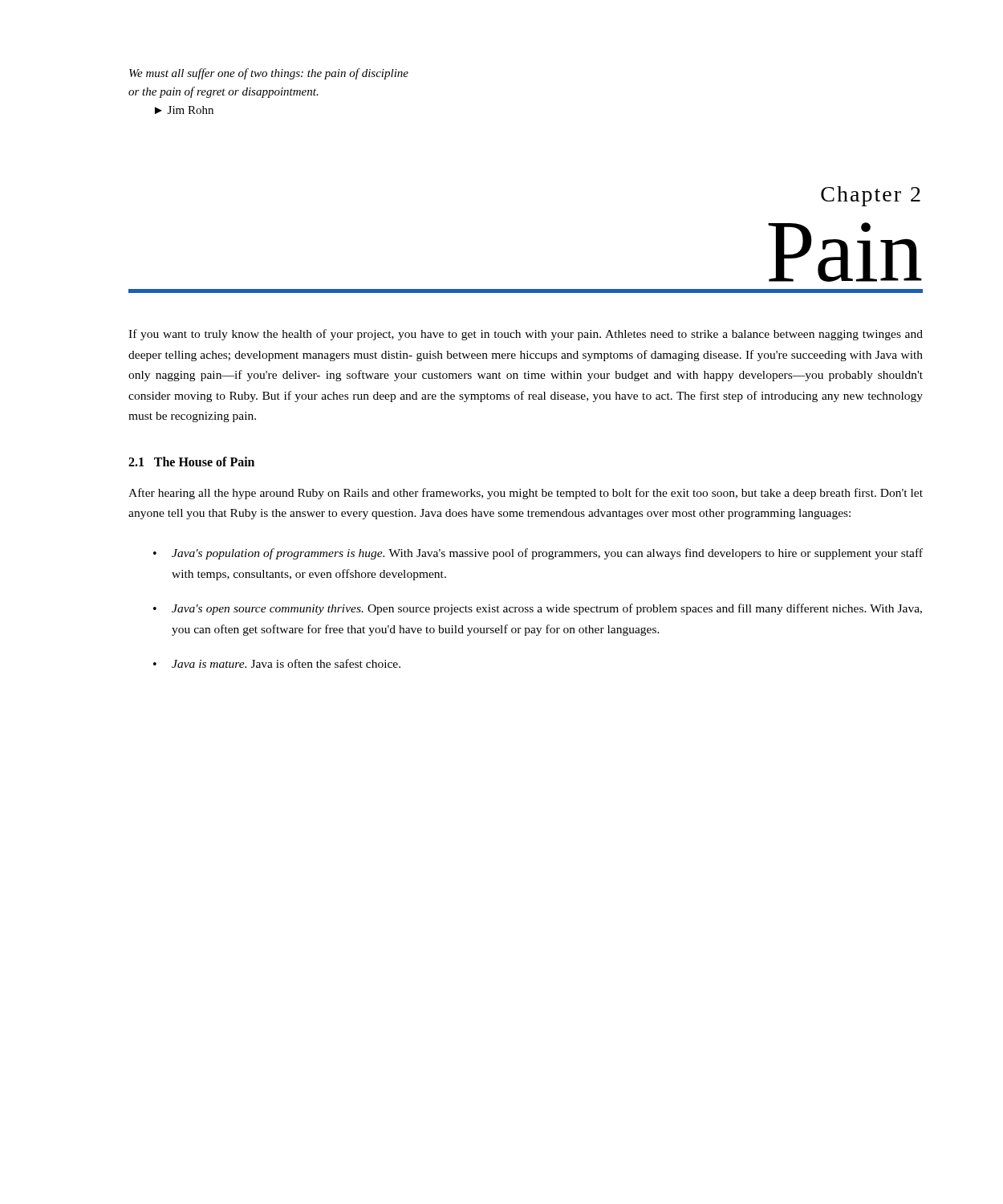Select the list item that reads "• Java's population of programmers is huge."
Image resolution: width=1003 pixels, height=1204 pixels.
click(538, 563)
